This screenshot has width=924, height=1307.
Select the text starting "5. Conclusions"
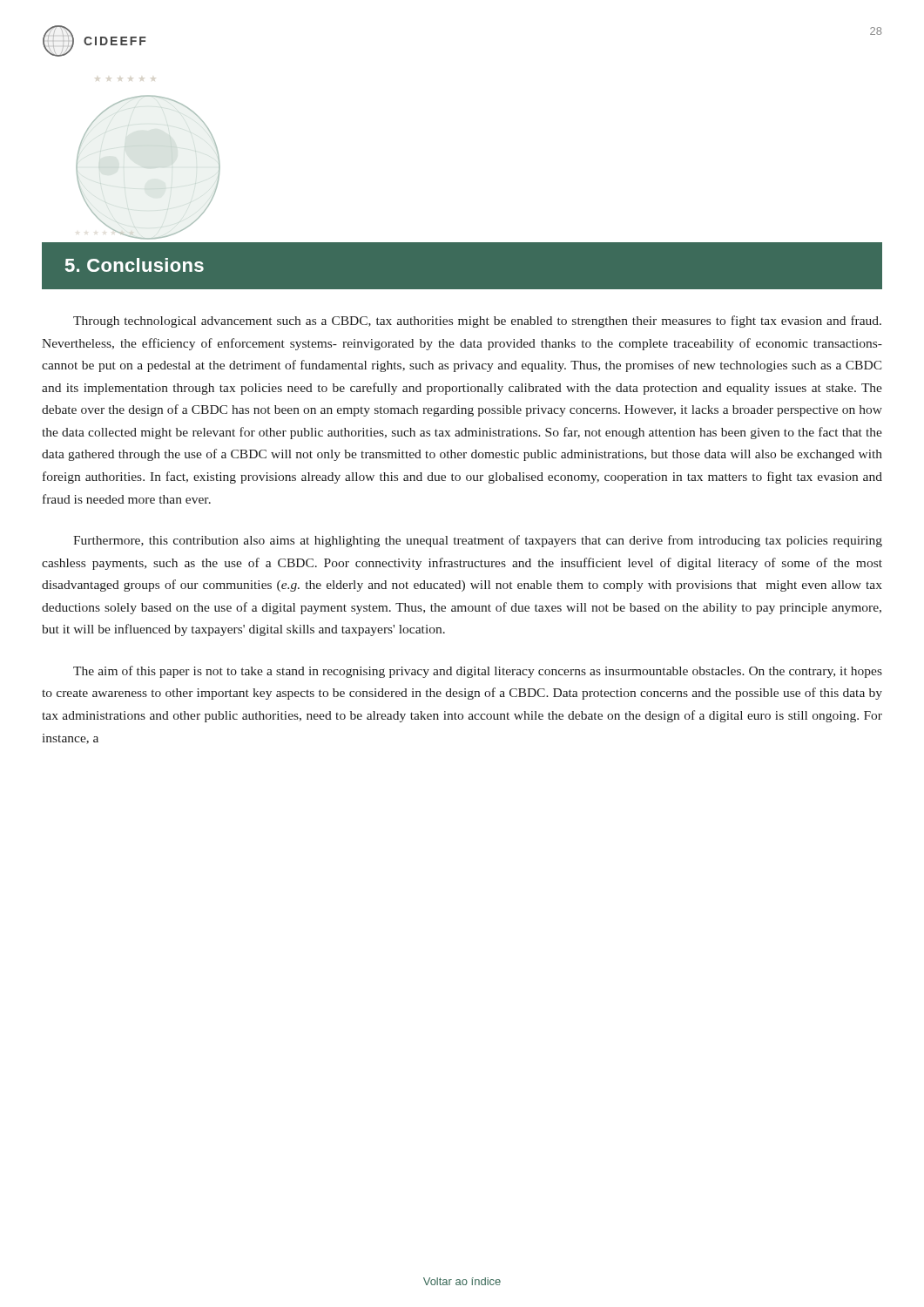tap(134, 265)
